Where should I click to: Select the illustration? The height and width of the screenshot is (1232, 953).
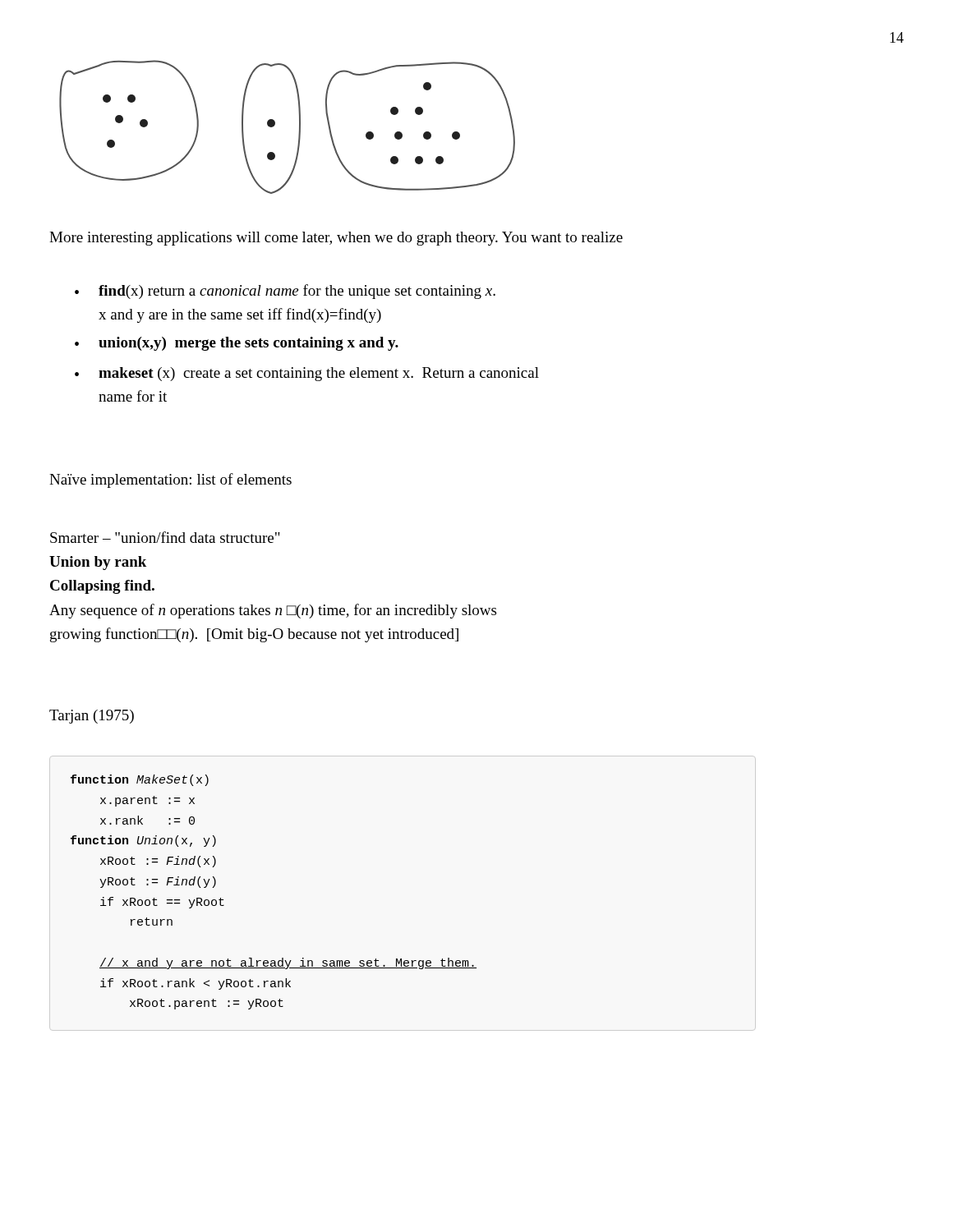pos(337,127)
